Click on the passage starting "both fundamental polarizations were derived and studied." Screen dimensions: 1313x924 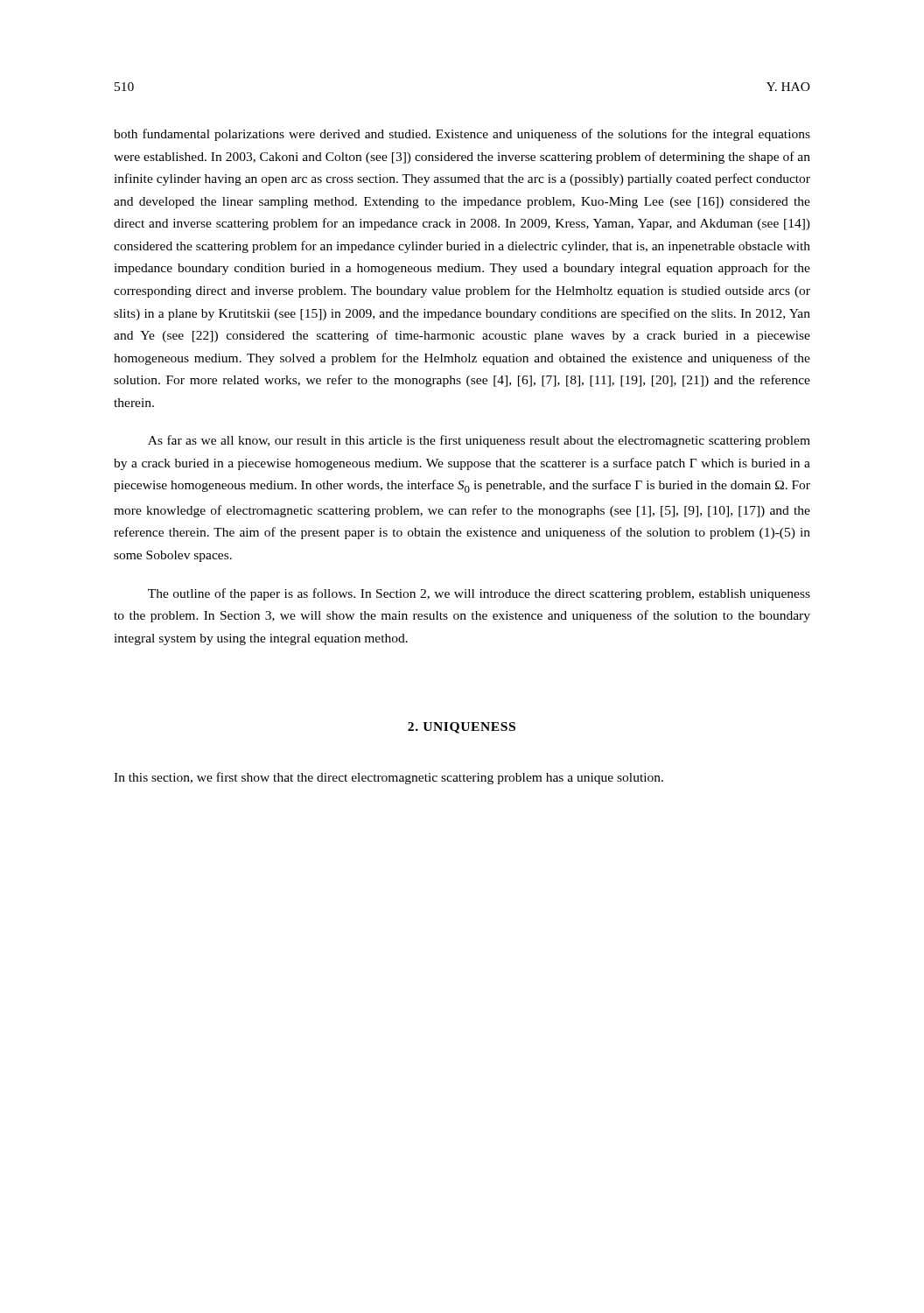[462, 268]
